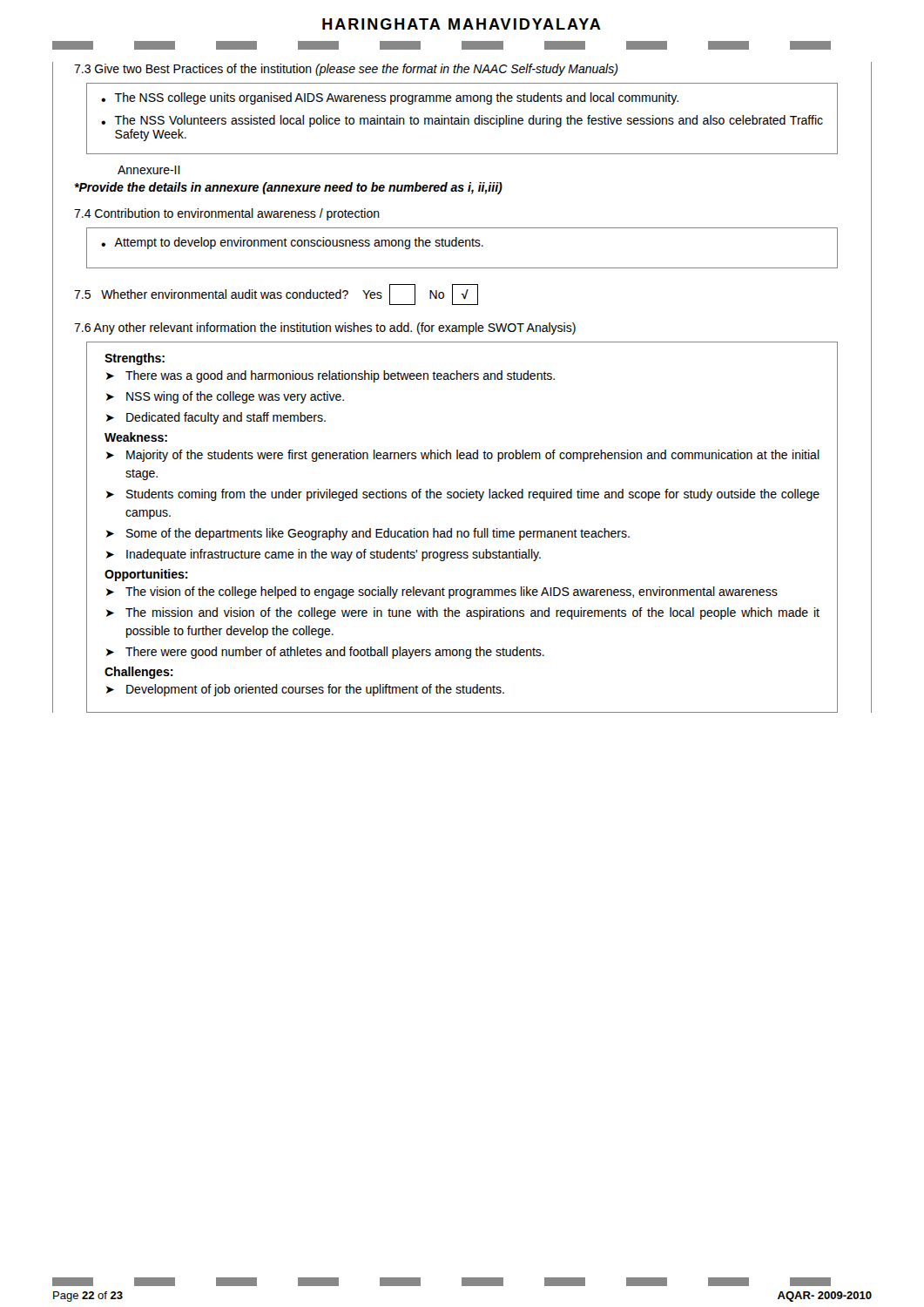Navigate to the region starting "3 Give two"

click(x=346, y=69)
